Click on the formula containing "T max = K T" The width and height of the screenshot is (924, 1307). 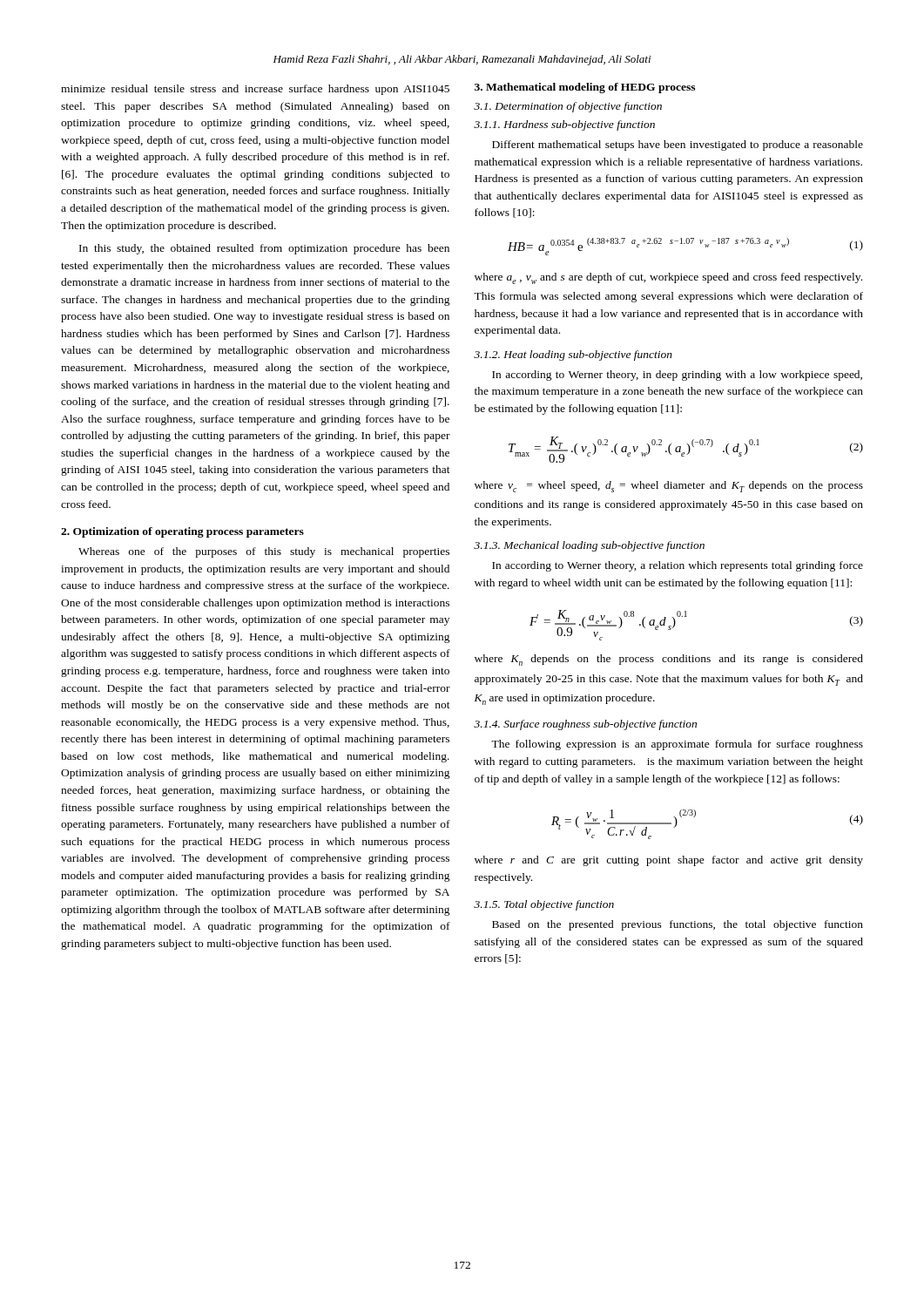point(685,447)
